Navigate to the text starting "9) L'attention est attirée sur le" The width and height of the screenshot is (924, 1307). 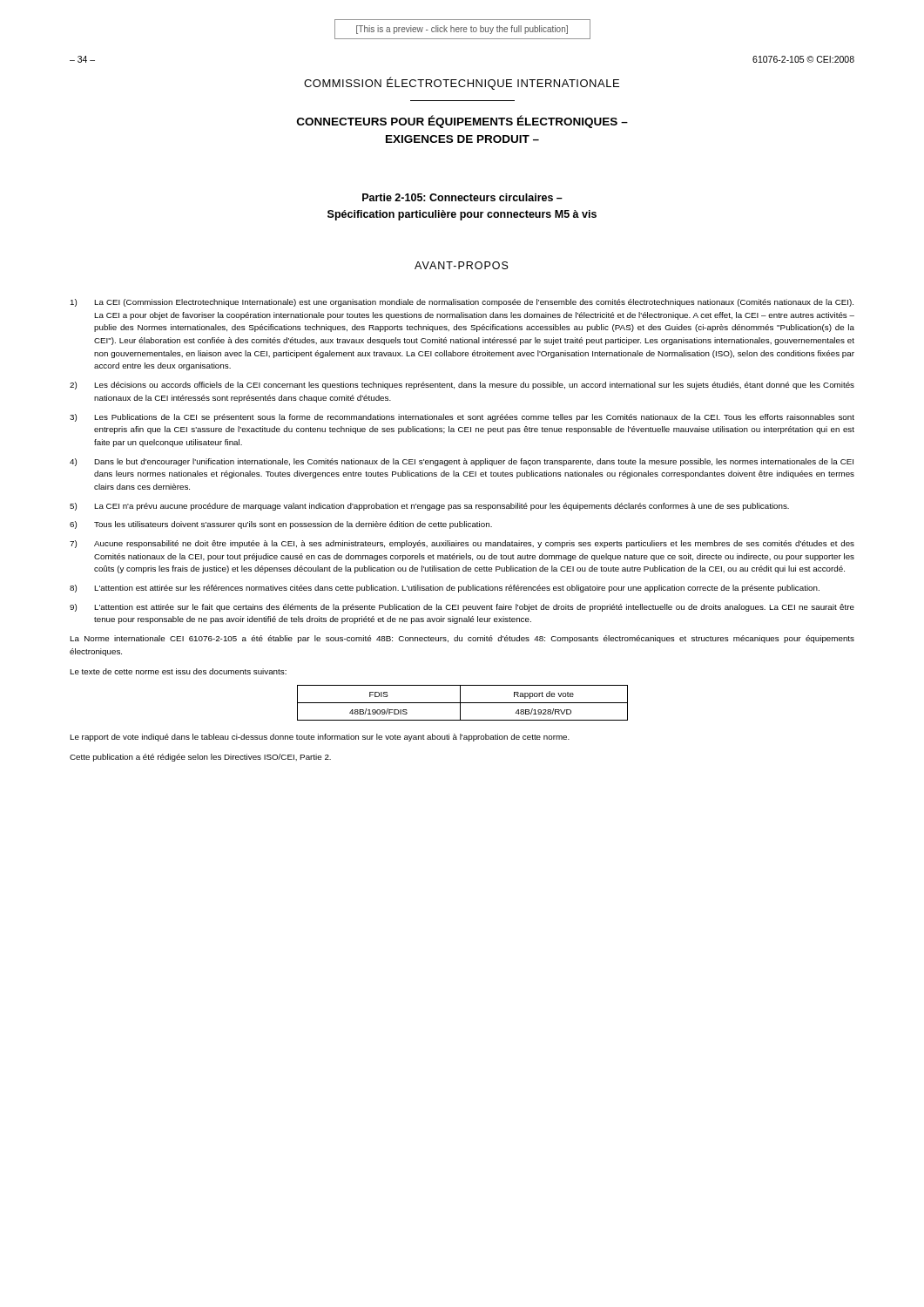tap(462, 614)
